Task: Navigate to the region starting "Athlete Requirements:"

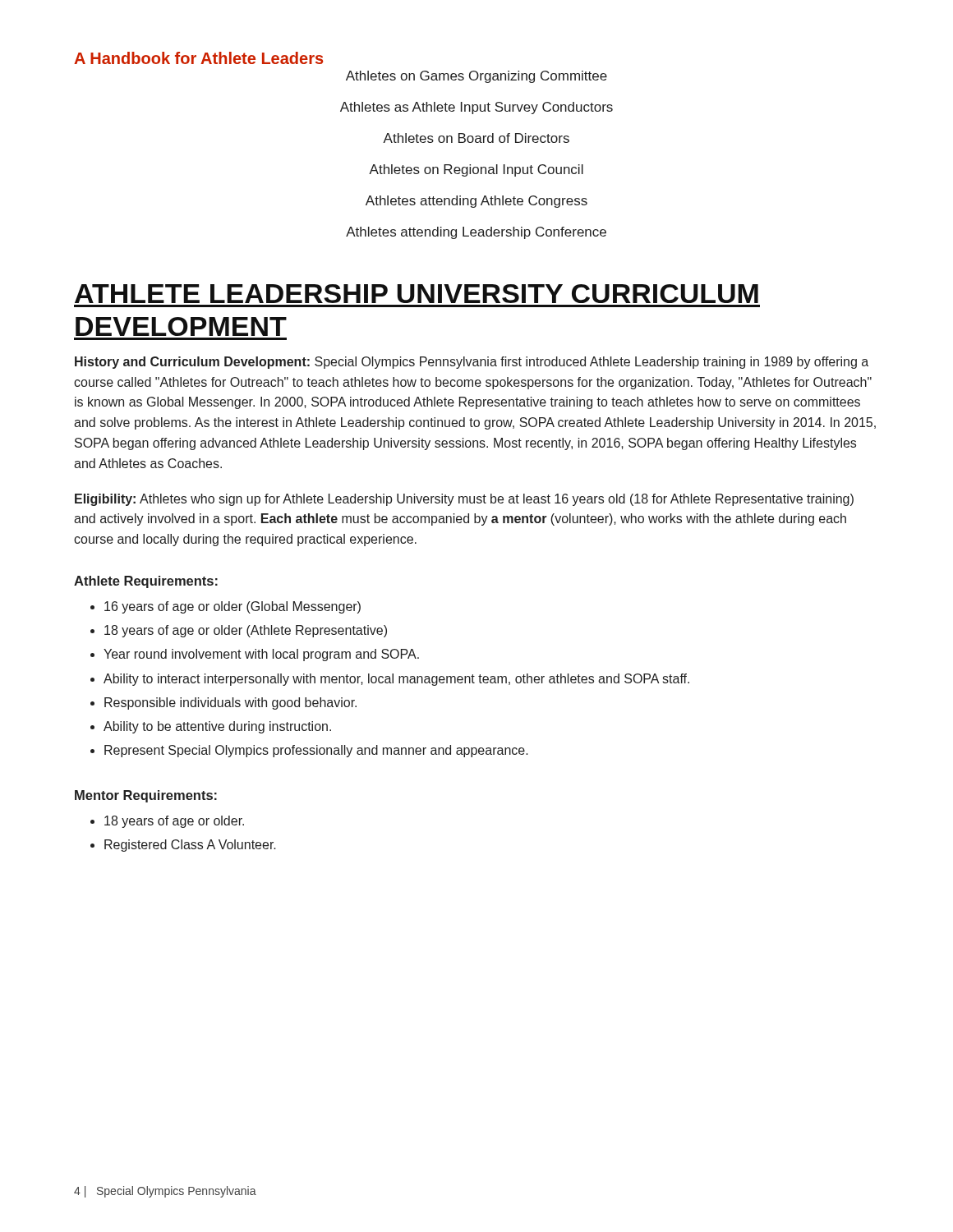Action: [x=146, y=581]
